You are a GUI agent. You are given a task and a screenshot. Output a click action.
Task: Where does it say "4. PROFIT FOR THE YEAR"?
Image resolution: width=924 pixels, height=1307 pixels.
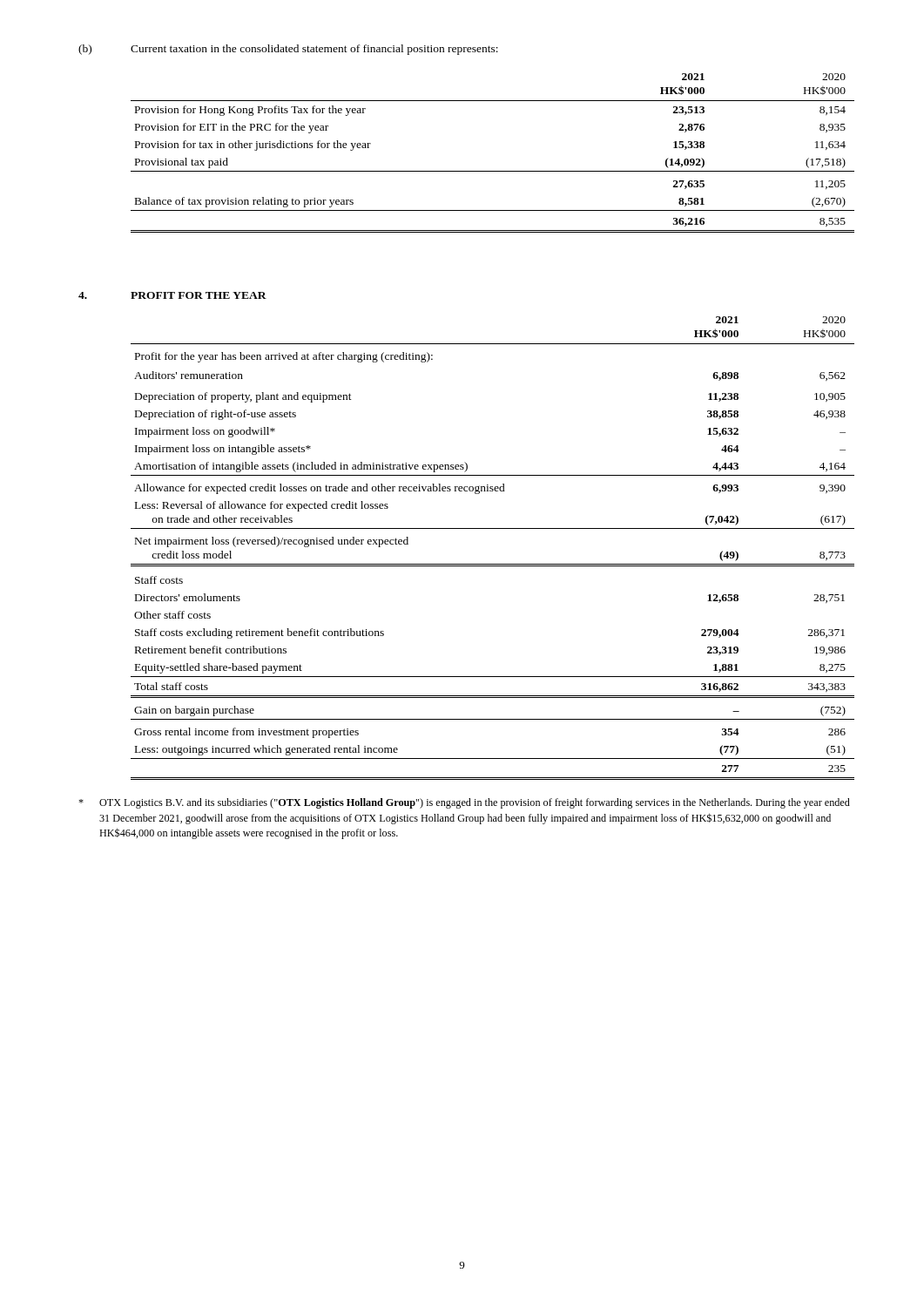(x=172, y=295)
